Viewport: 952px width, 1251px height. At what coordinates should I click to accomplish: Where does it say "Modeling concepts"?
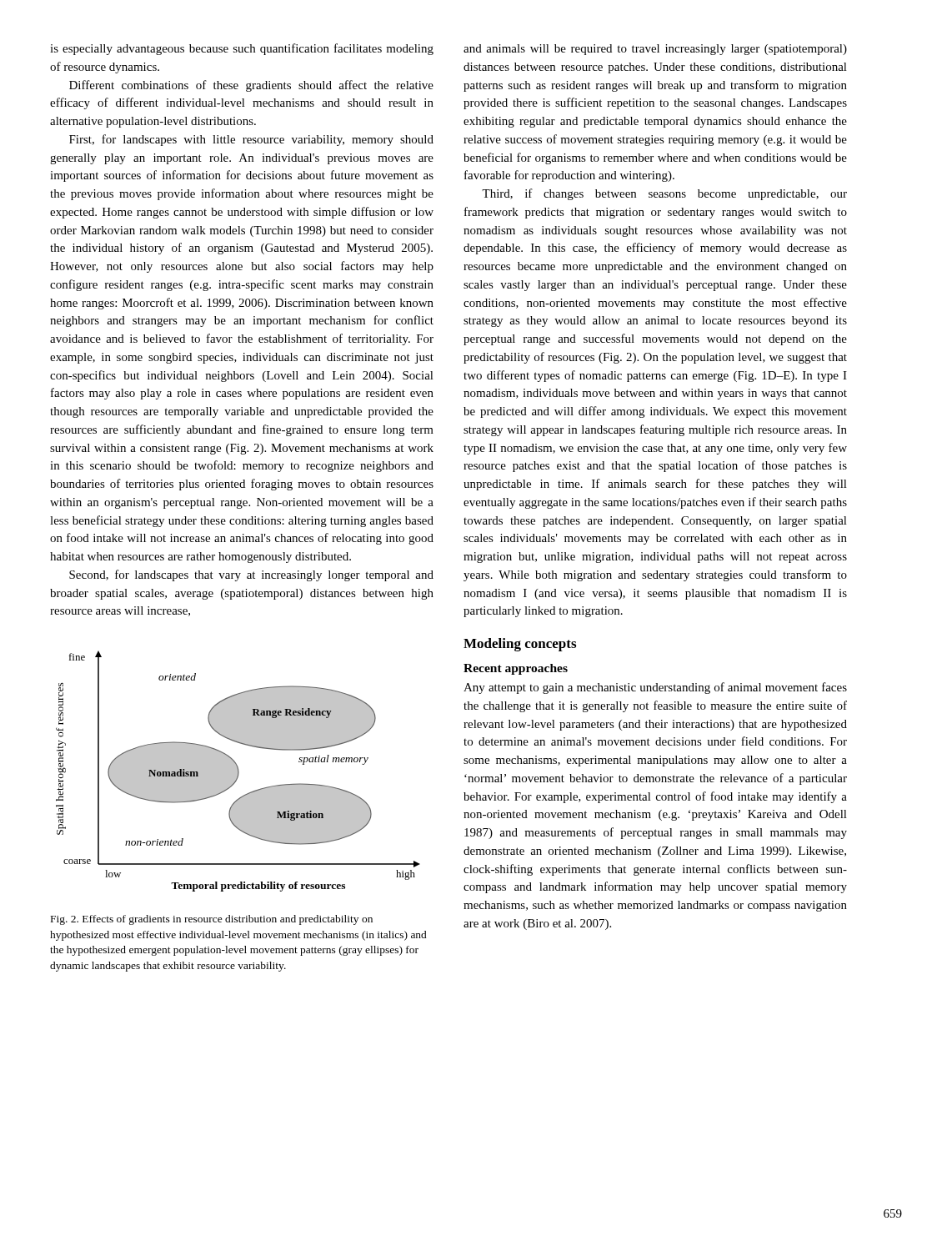pyautogui.click(x=520, y=643)
